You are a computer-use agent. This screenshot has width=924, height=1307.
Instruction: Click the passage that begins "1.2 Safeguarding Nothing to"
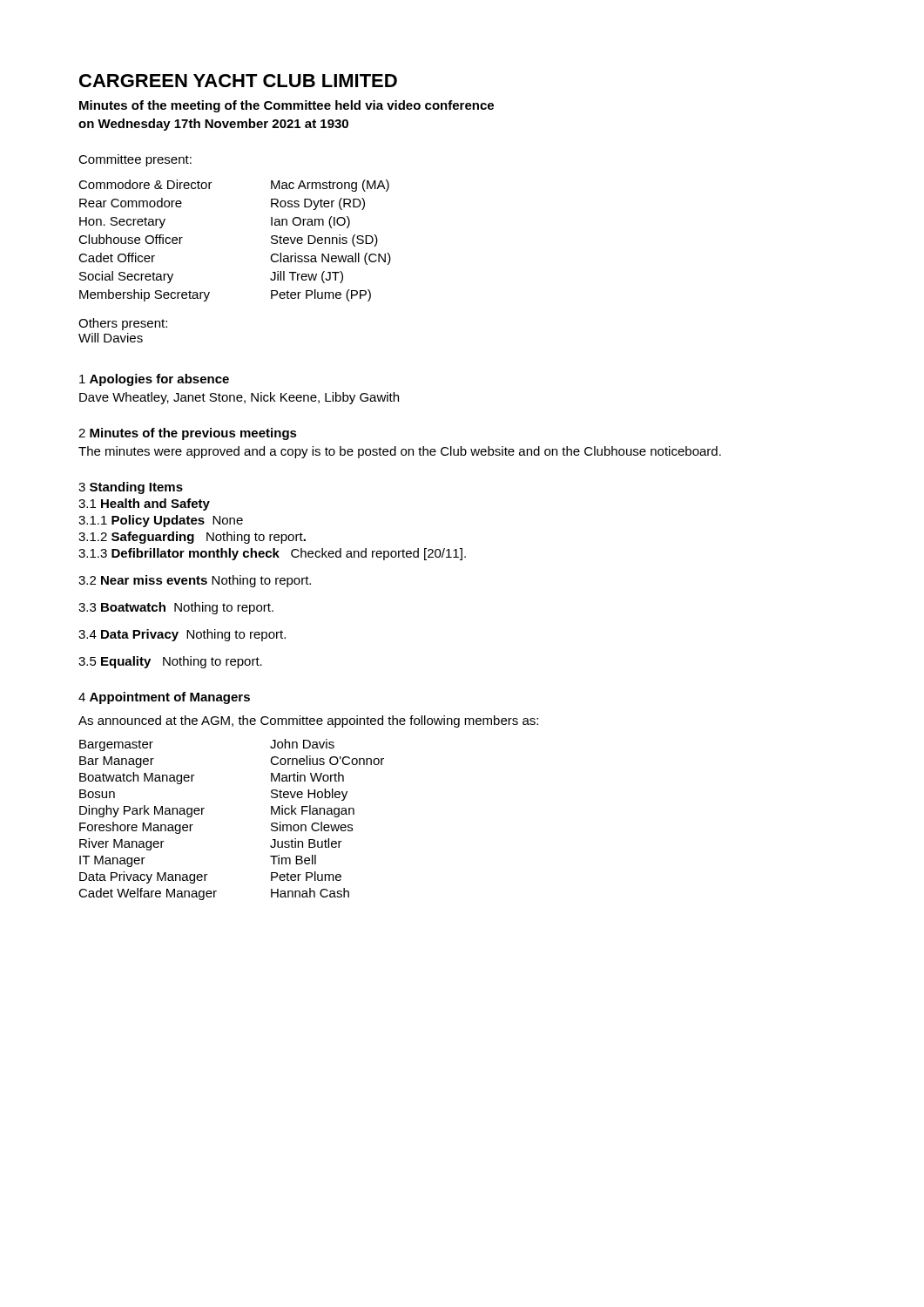click(x=192, y=536)
